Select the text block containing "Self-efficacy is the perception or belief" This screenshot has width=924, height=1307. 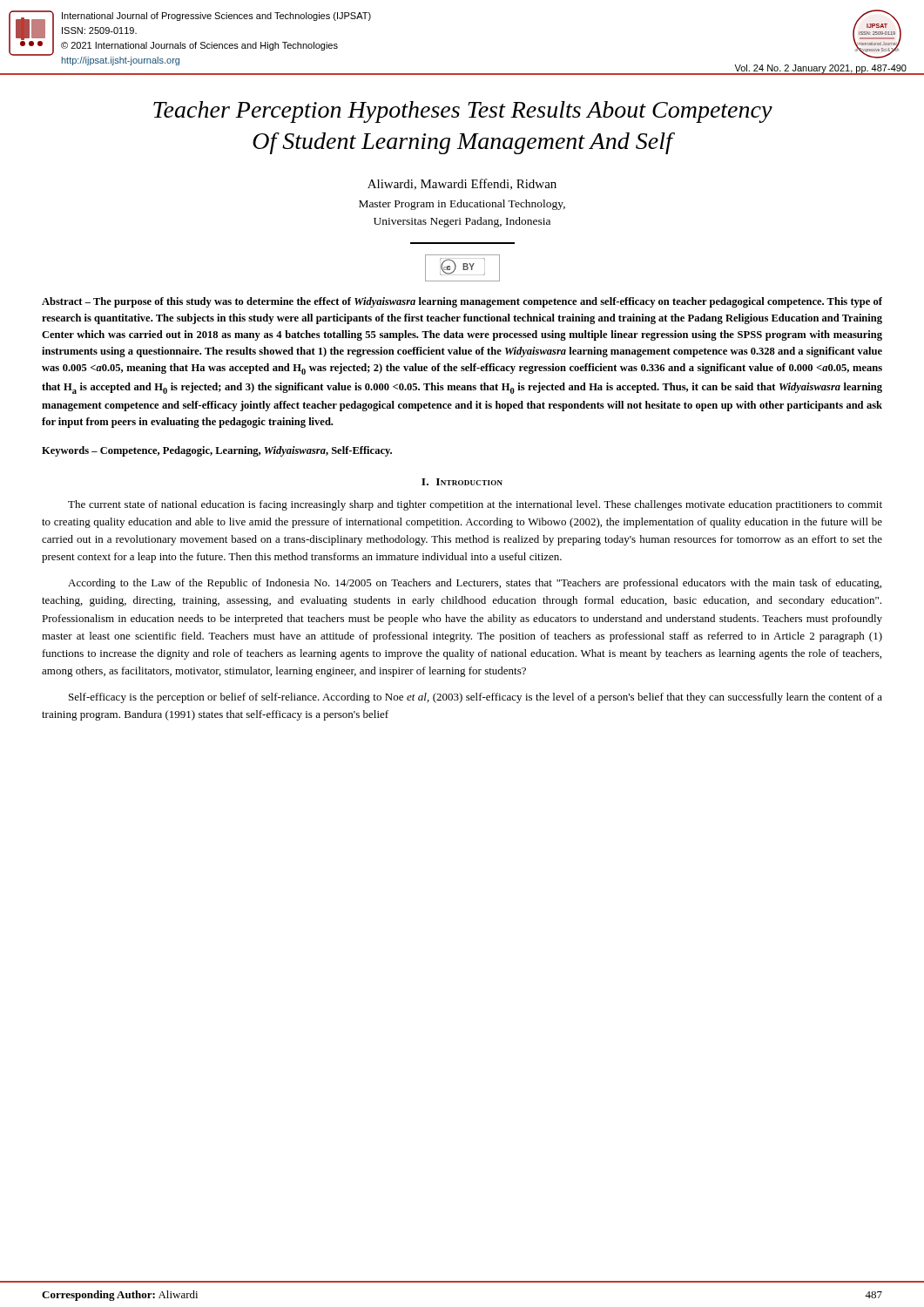coord(462,706)
